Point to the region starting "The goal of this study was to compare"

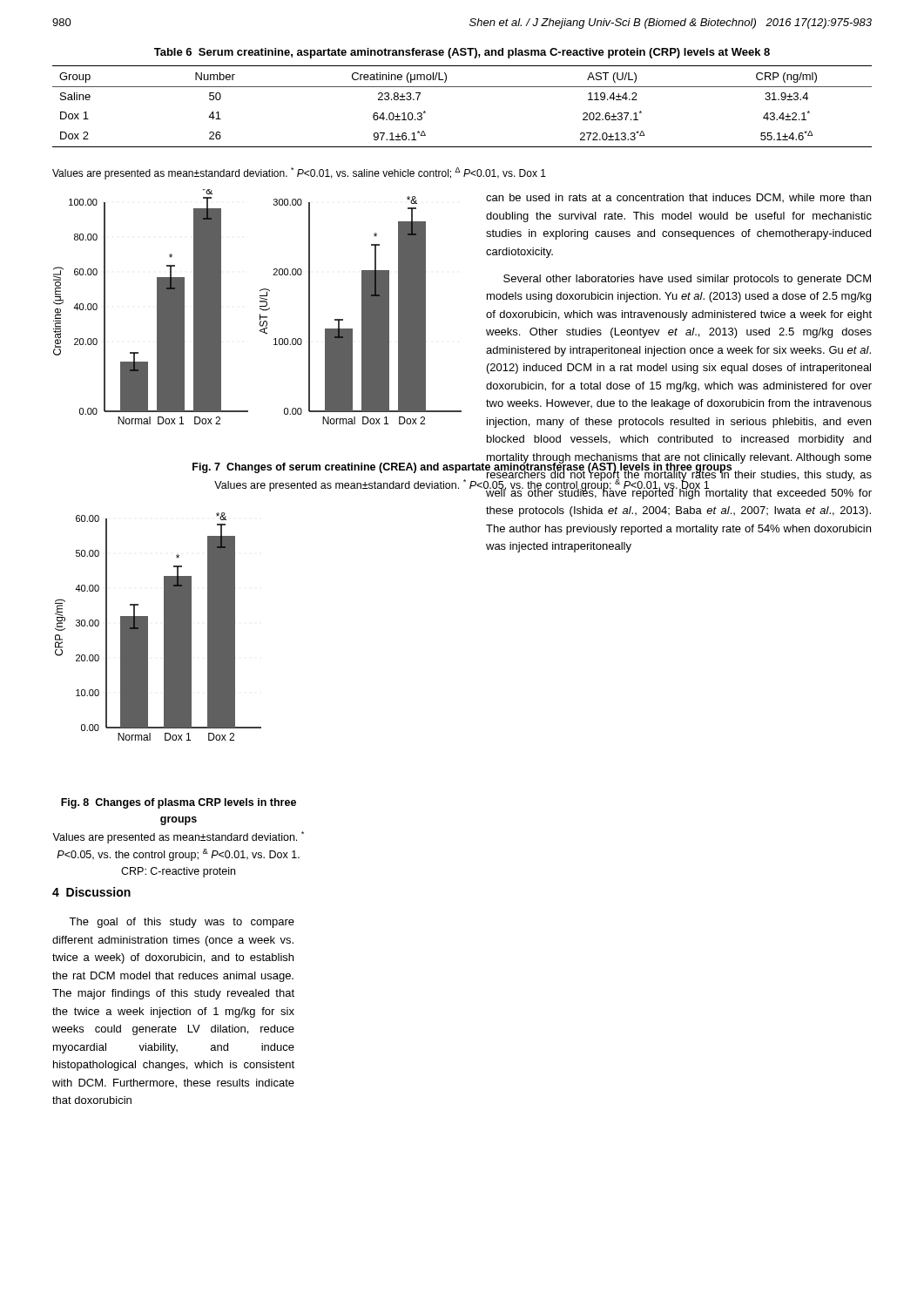[173, 1012]
